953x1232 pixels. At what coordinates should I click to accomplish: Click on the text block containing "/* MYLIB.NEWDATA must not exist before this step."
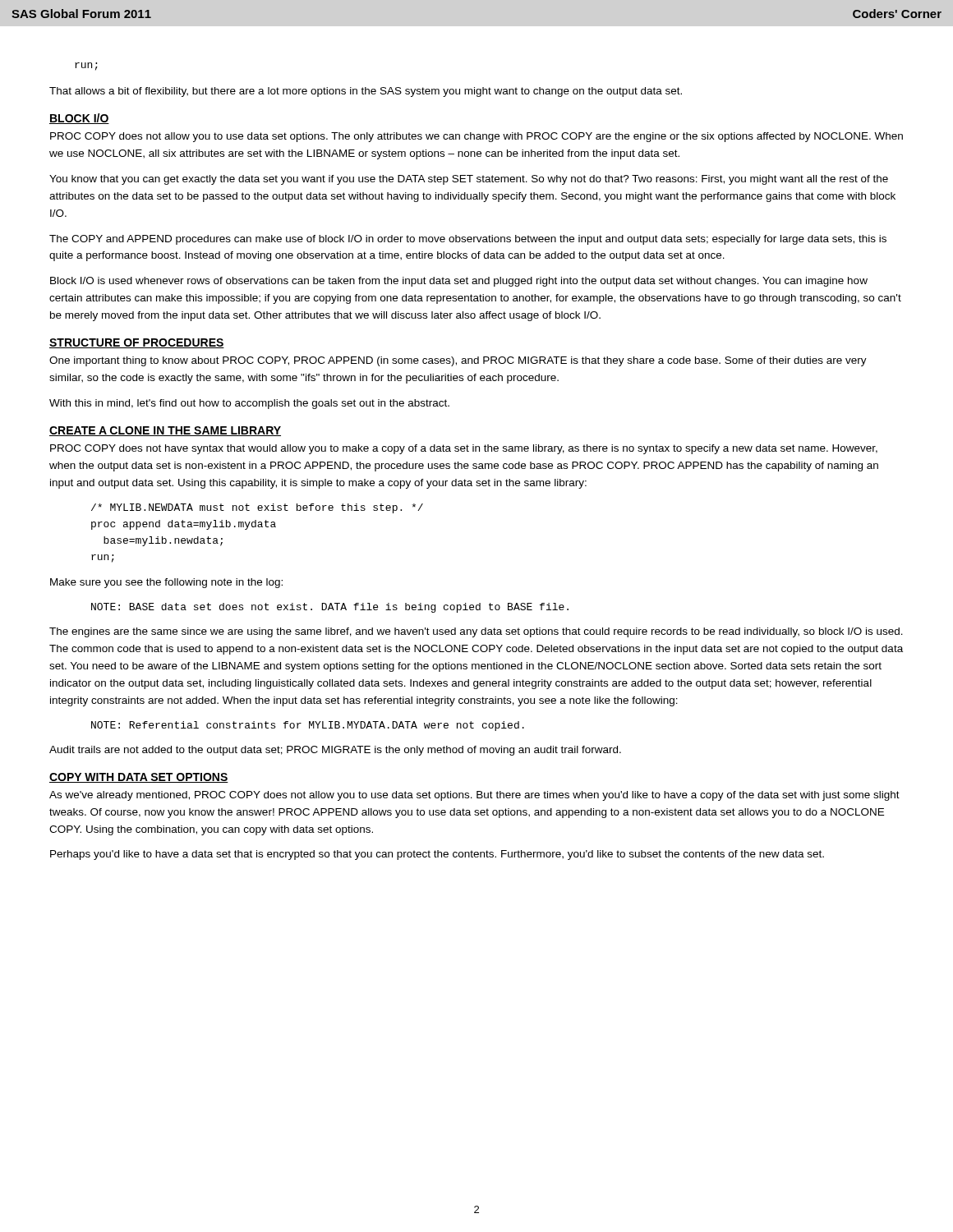tap(257, 508)
